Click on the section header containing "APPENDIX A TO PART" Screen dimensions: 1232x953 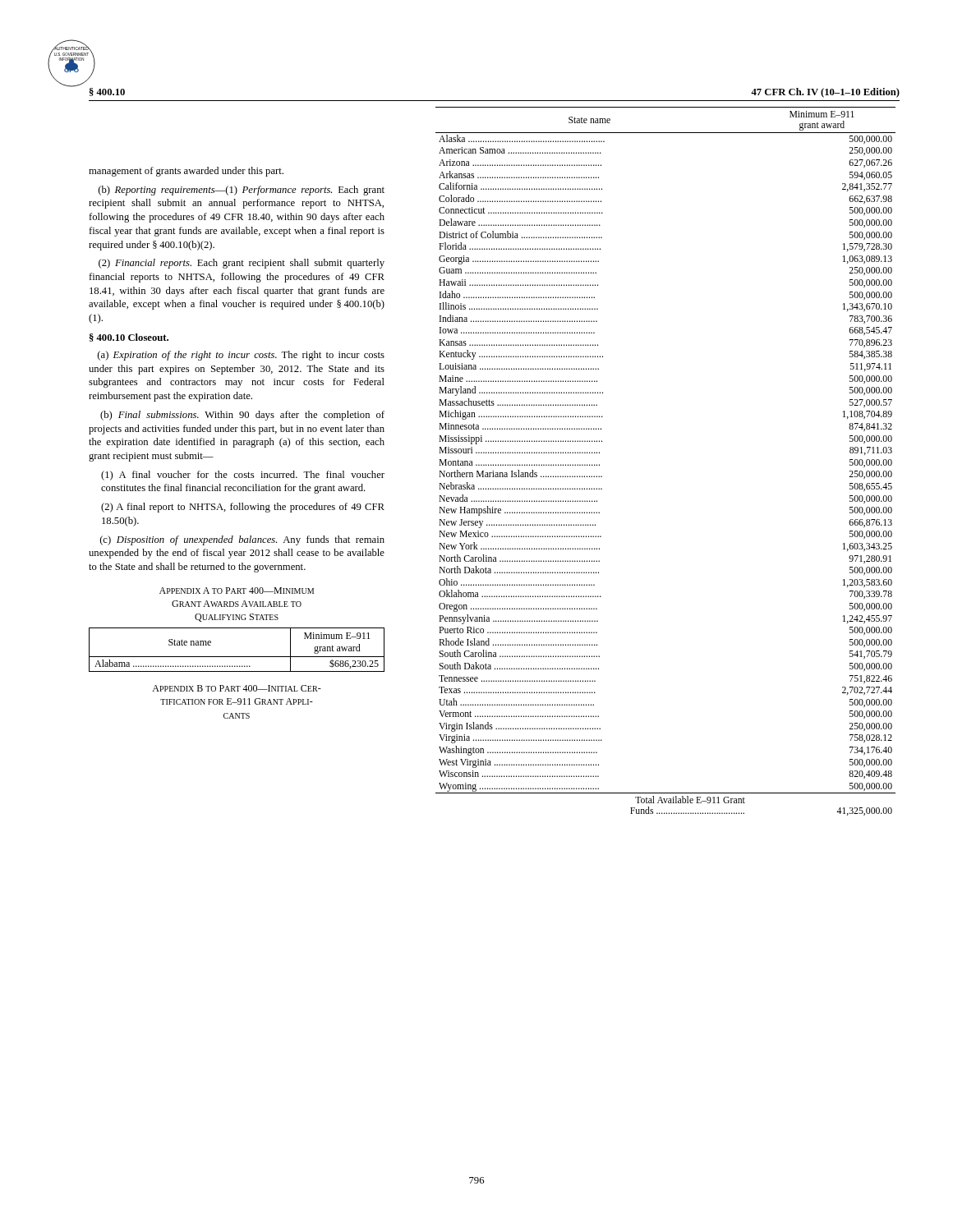(x=237, y=604)
